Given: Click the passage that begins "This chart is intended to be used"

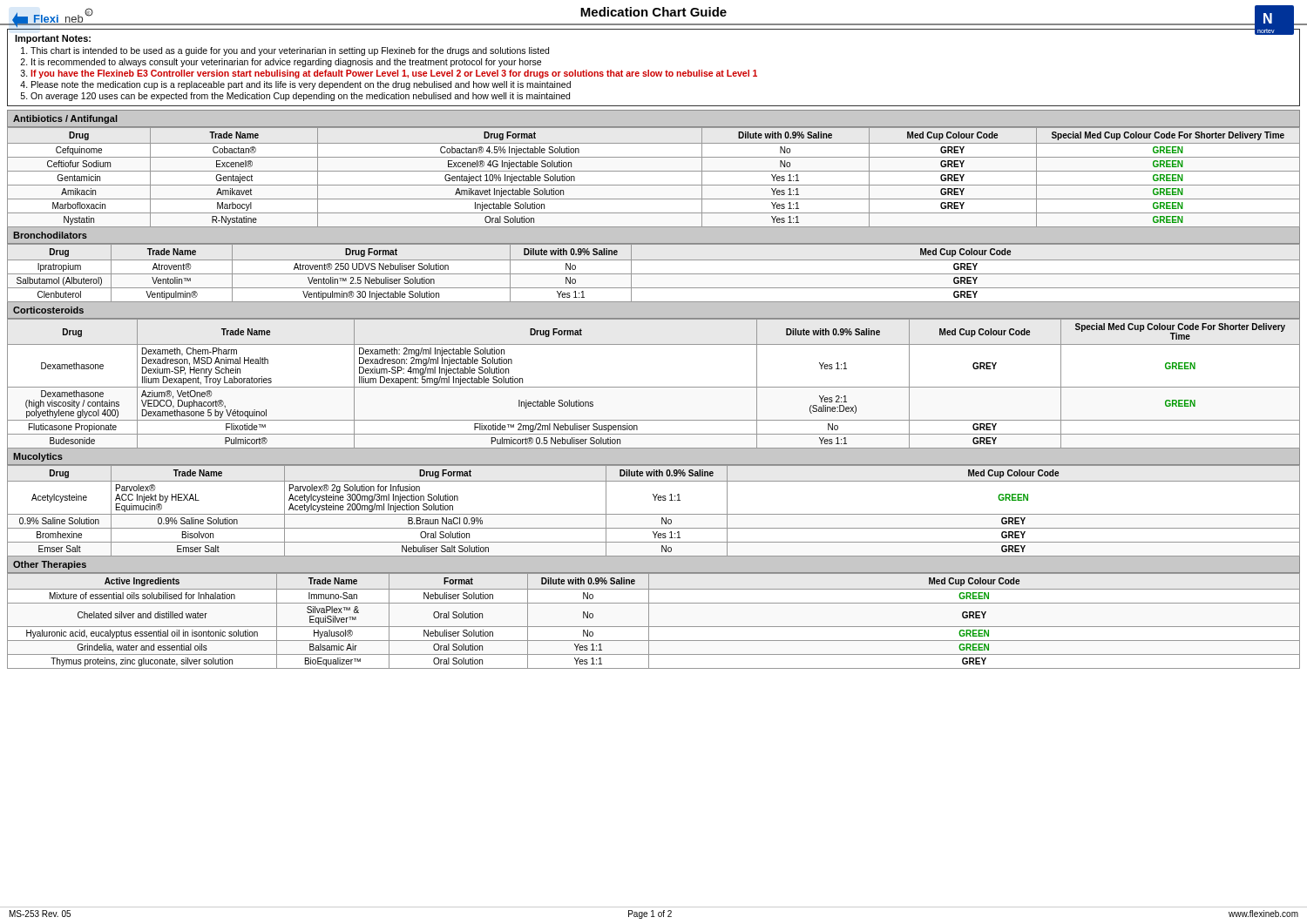Looking at the screenshot, I should (x=290, y=50).
